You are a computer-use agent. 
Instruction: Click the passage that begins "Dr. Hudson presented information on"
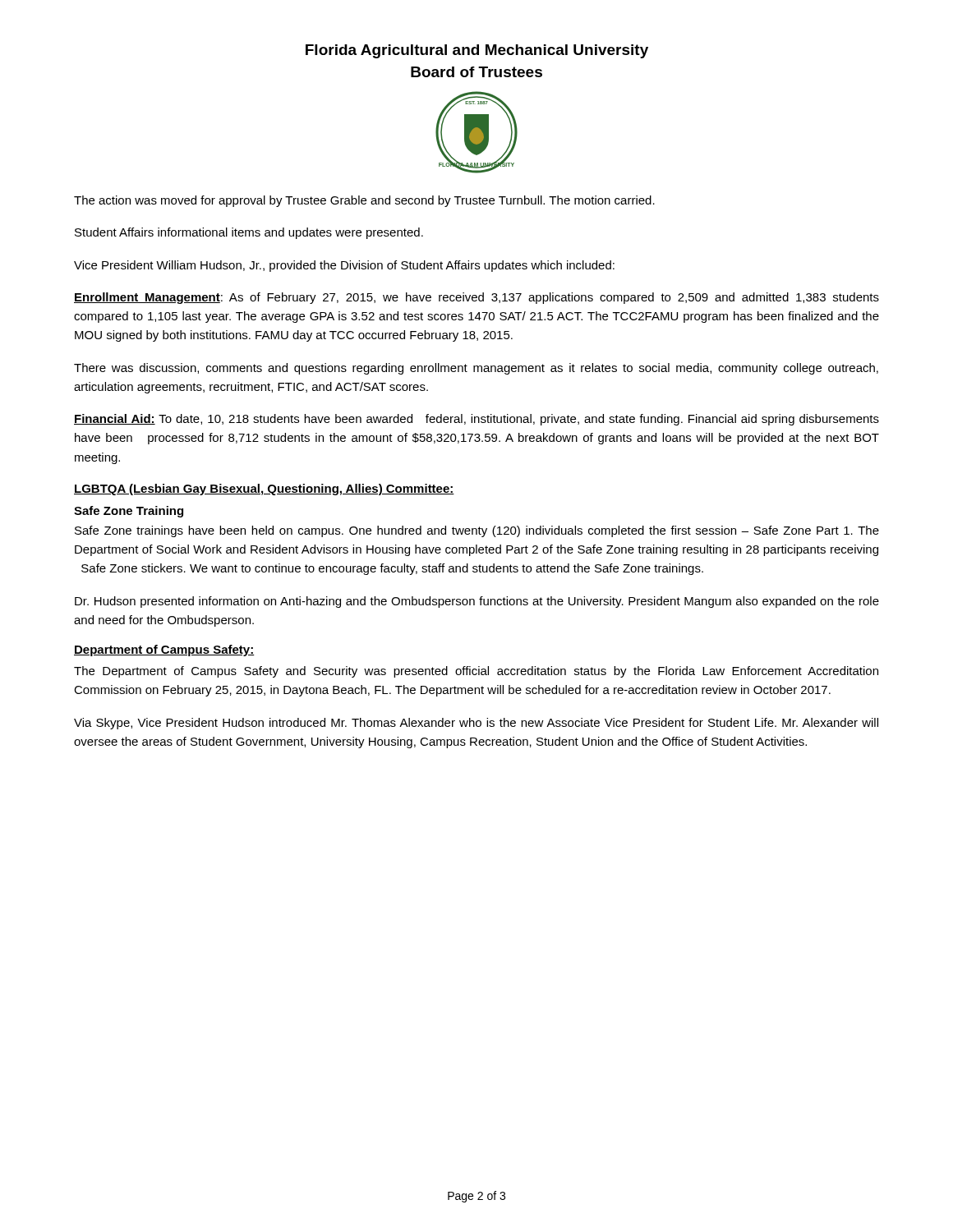476,610
